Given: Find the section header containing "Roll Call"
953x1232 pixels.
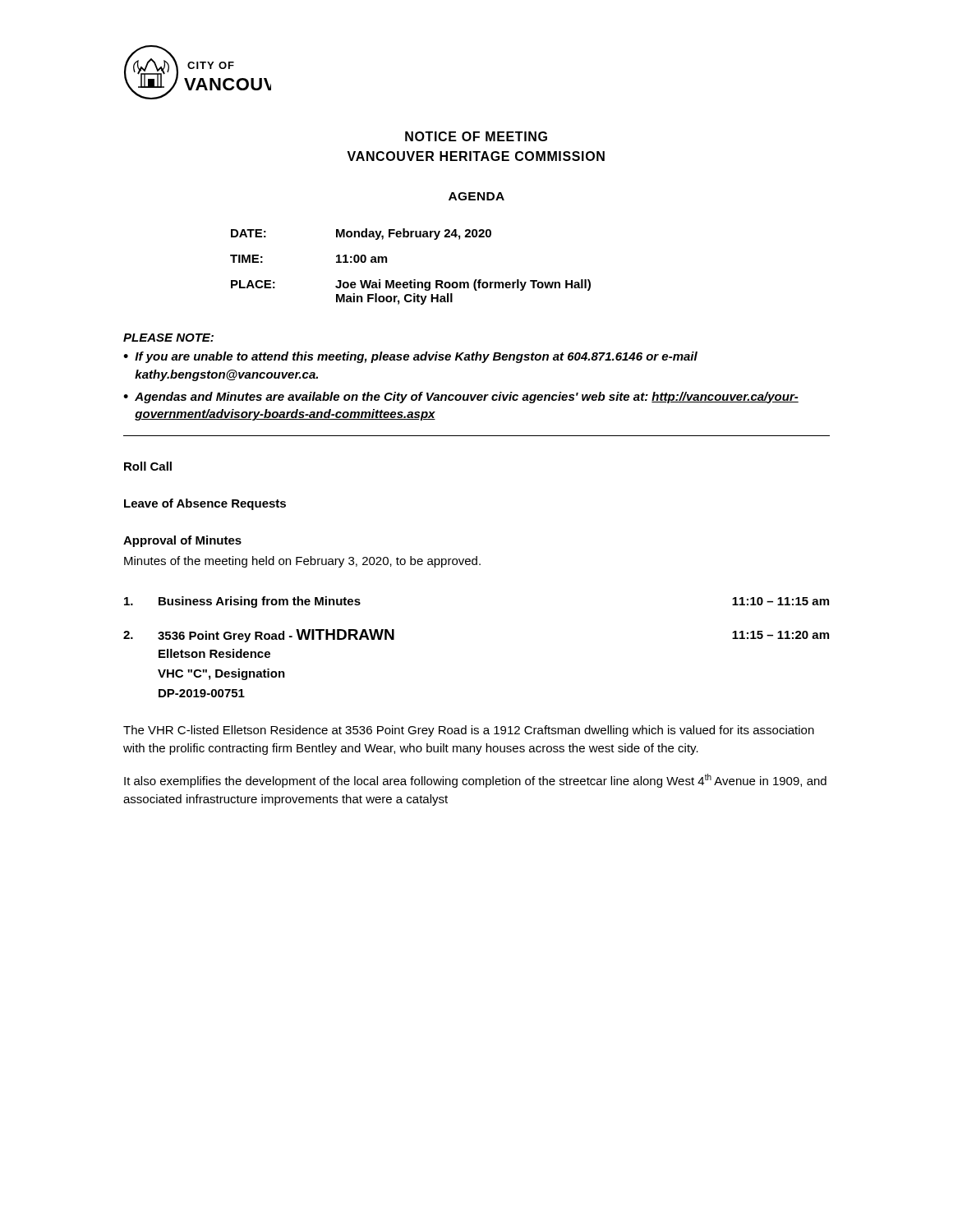Looking at the screenshot, I should point(148,466).
